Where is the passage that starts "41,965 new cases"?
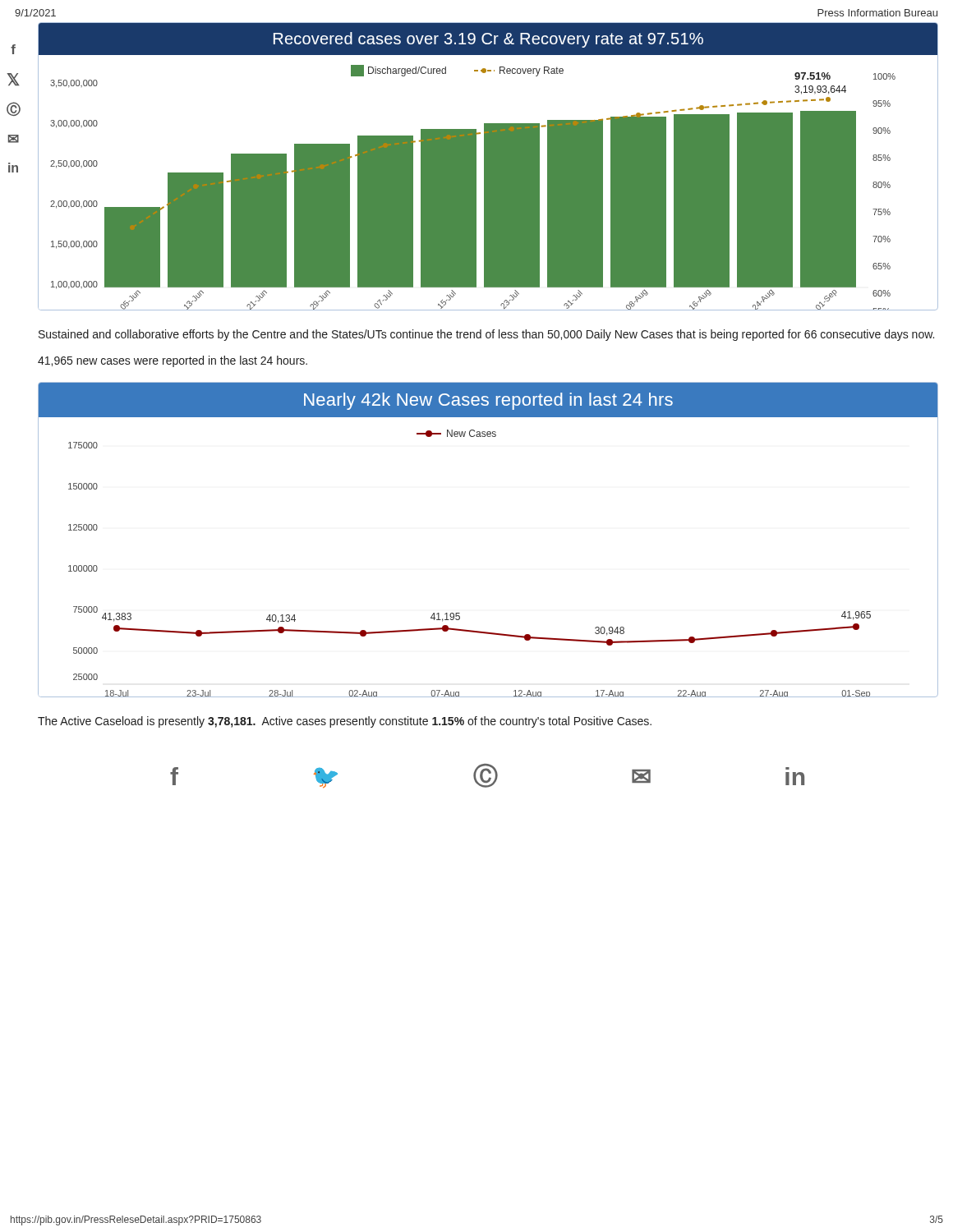This screenshot has width=953, height=1232. pyautogui.click(x=173, y=361)
